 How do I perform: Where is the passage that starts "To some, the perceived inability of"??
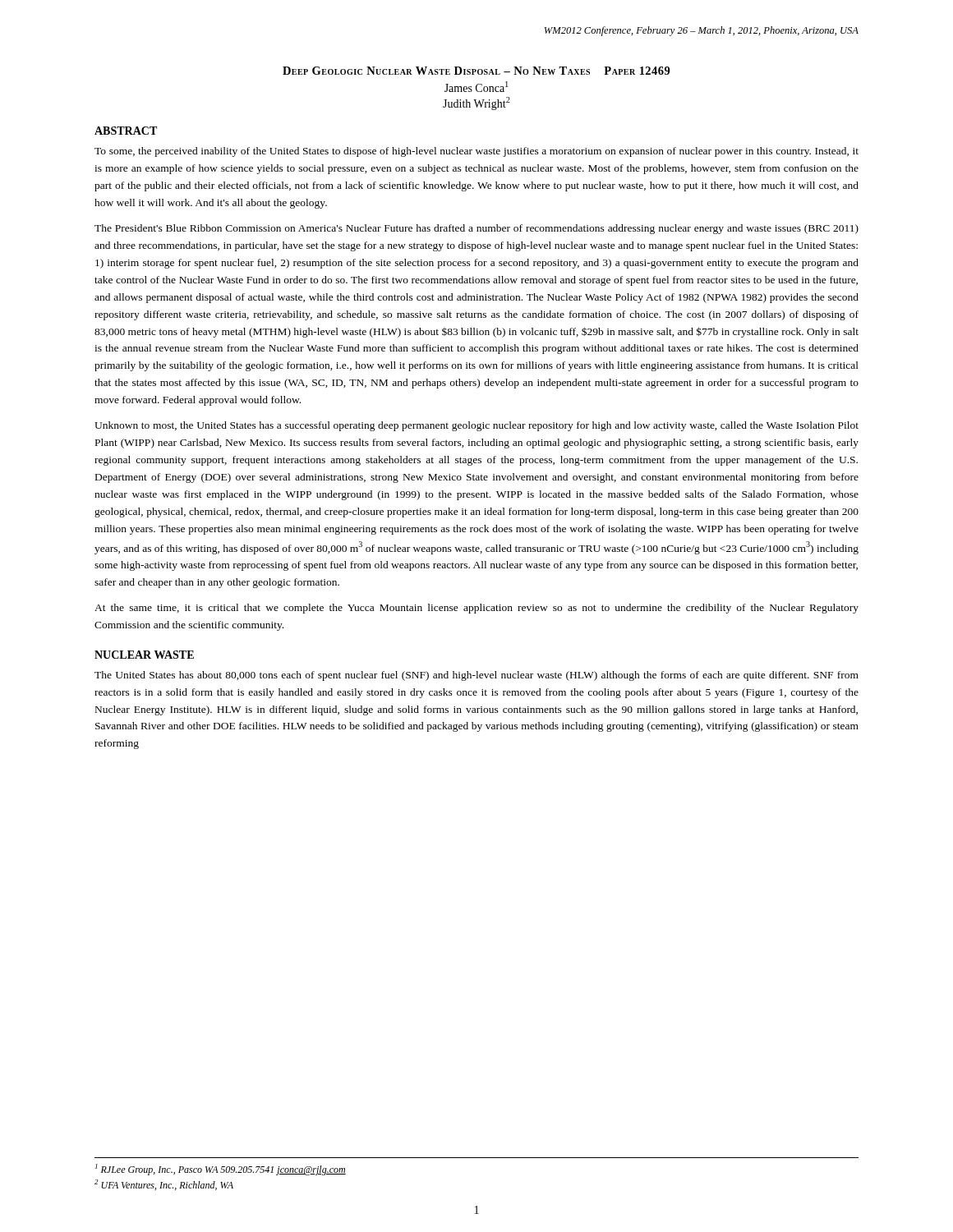476,177
